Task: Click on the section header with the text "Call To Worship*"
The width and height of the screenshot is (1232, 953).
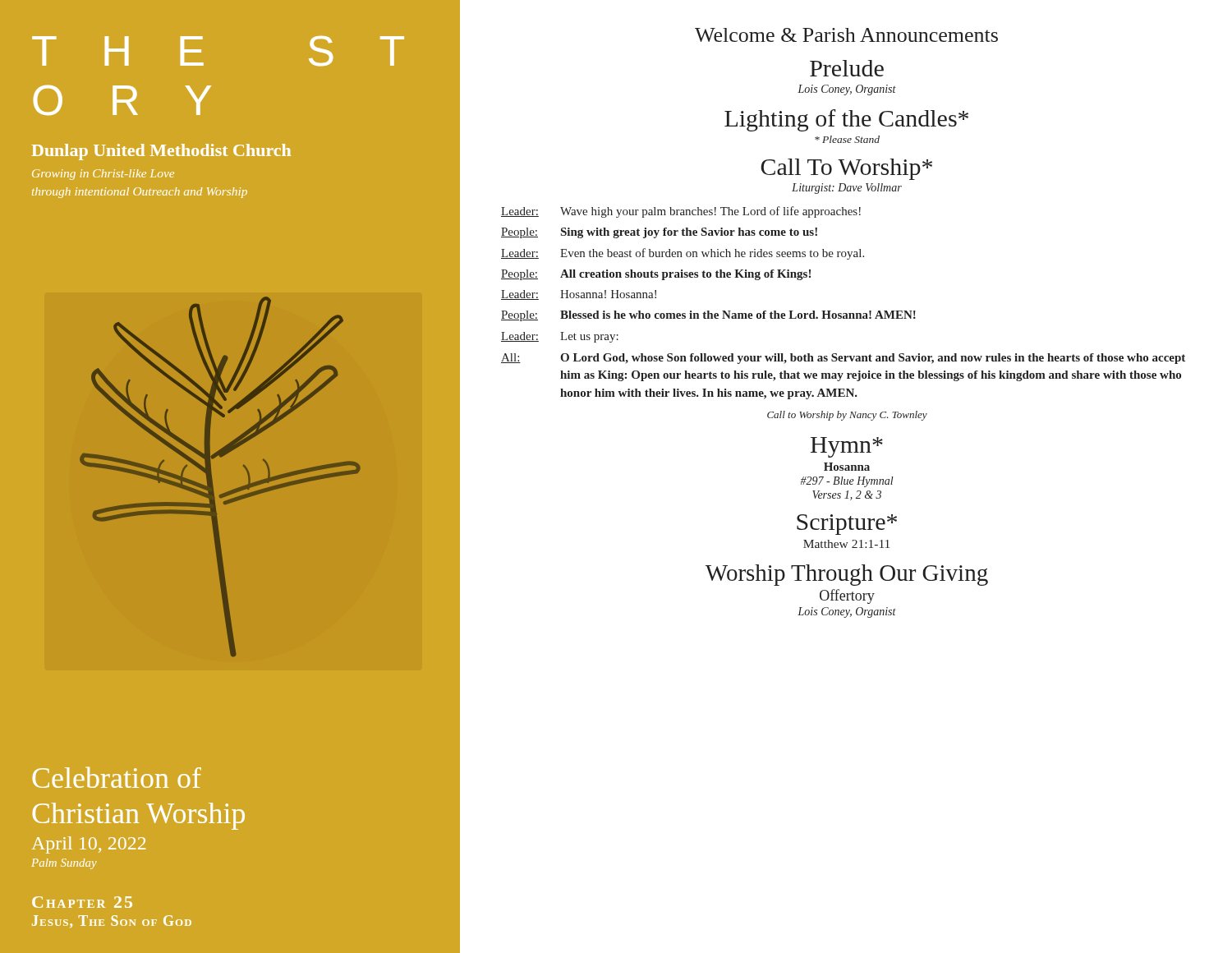Action: click(847, 167)
